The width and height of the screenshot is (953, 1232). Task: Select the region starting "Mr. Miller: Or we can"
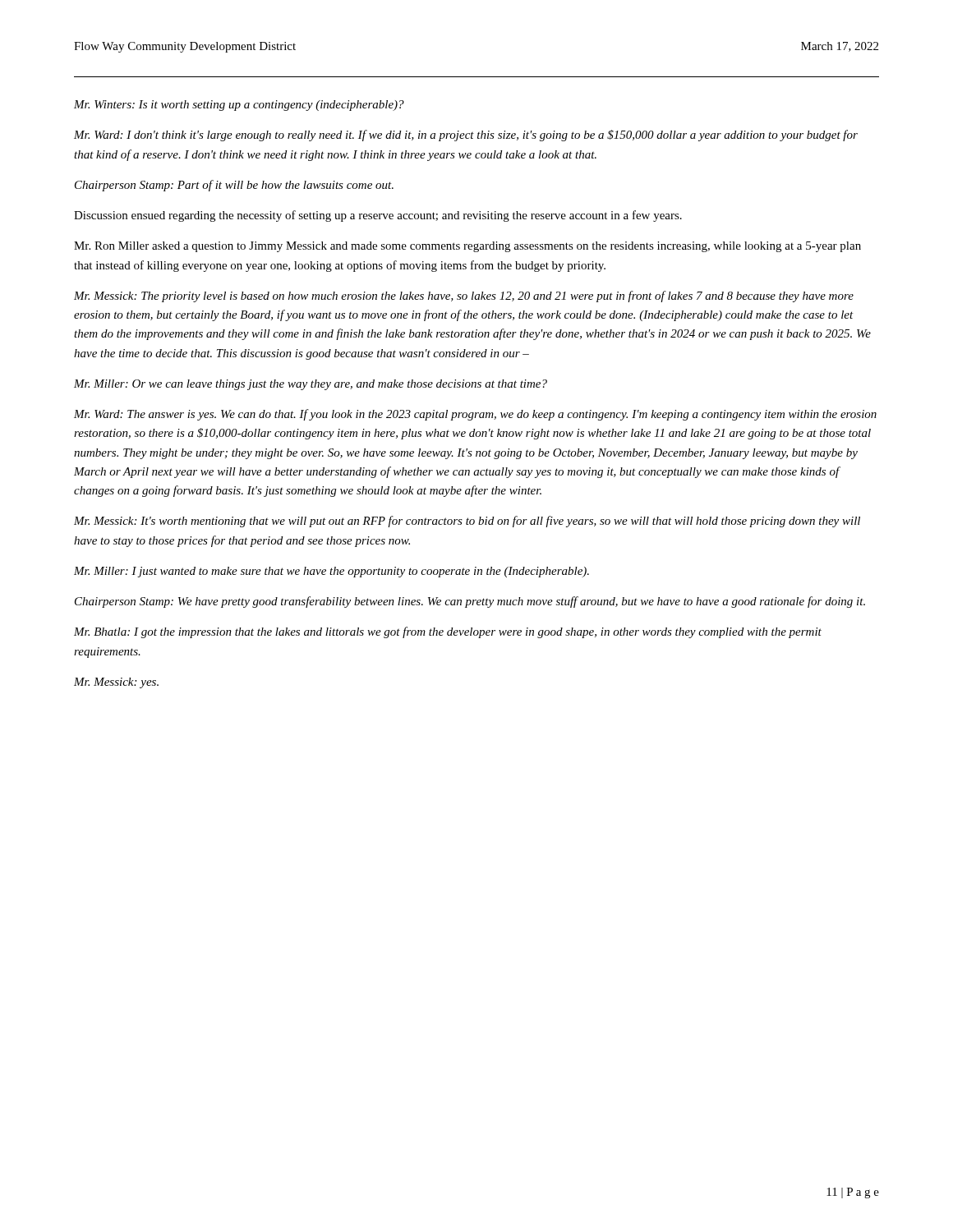point(311,383)
